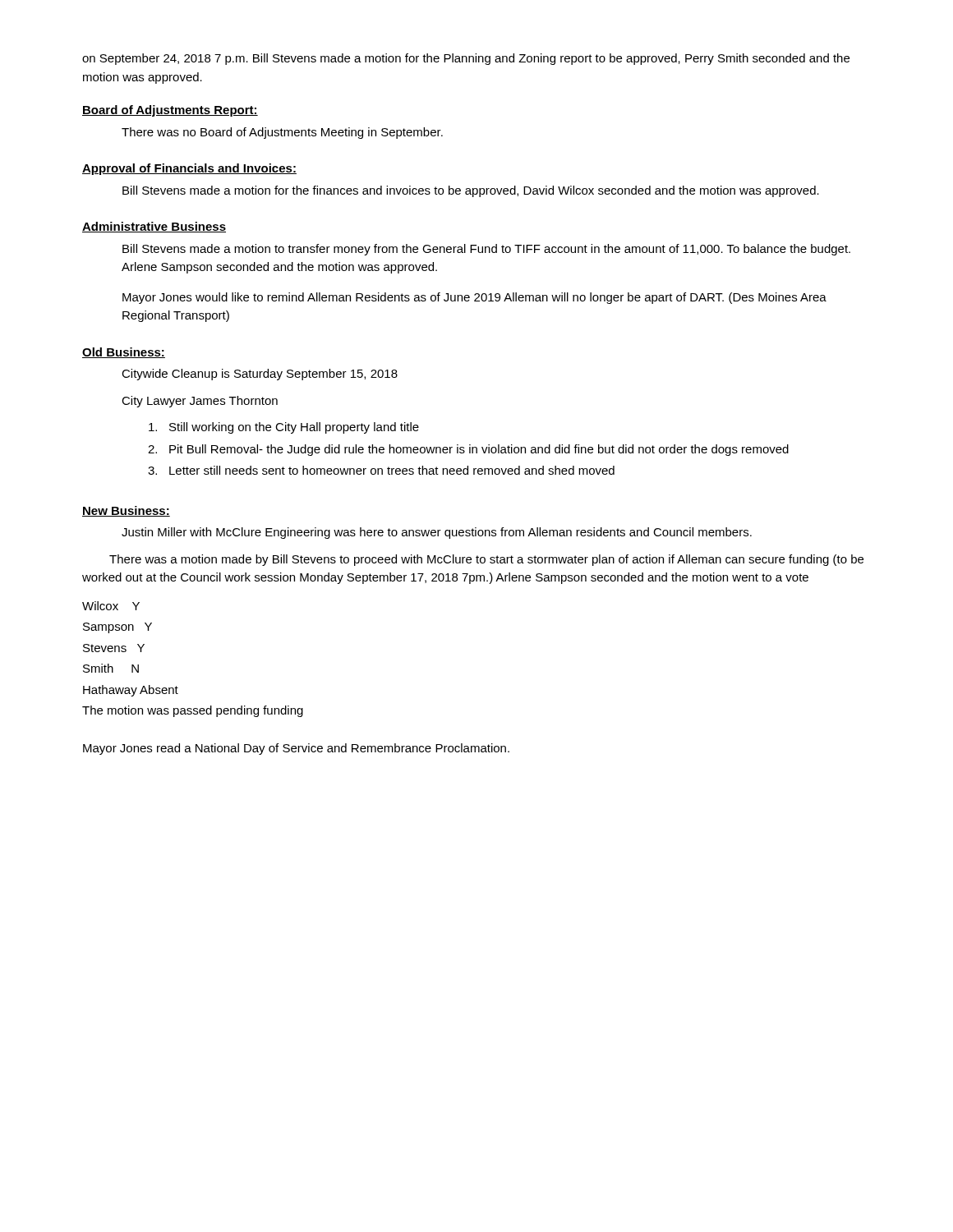Click the passage that begins "Mayor Jones would"
Viewport: 953px width, 1232px height.
(474, 306)
